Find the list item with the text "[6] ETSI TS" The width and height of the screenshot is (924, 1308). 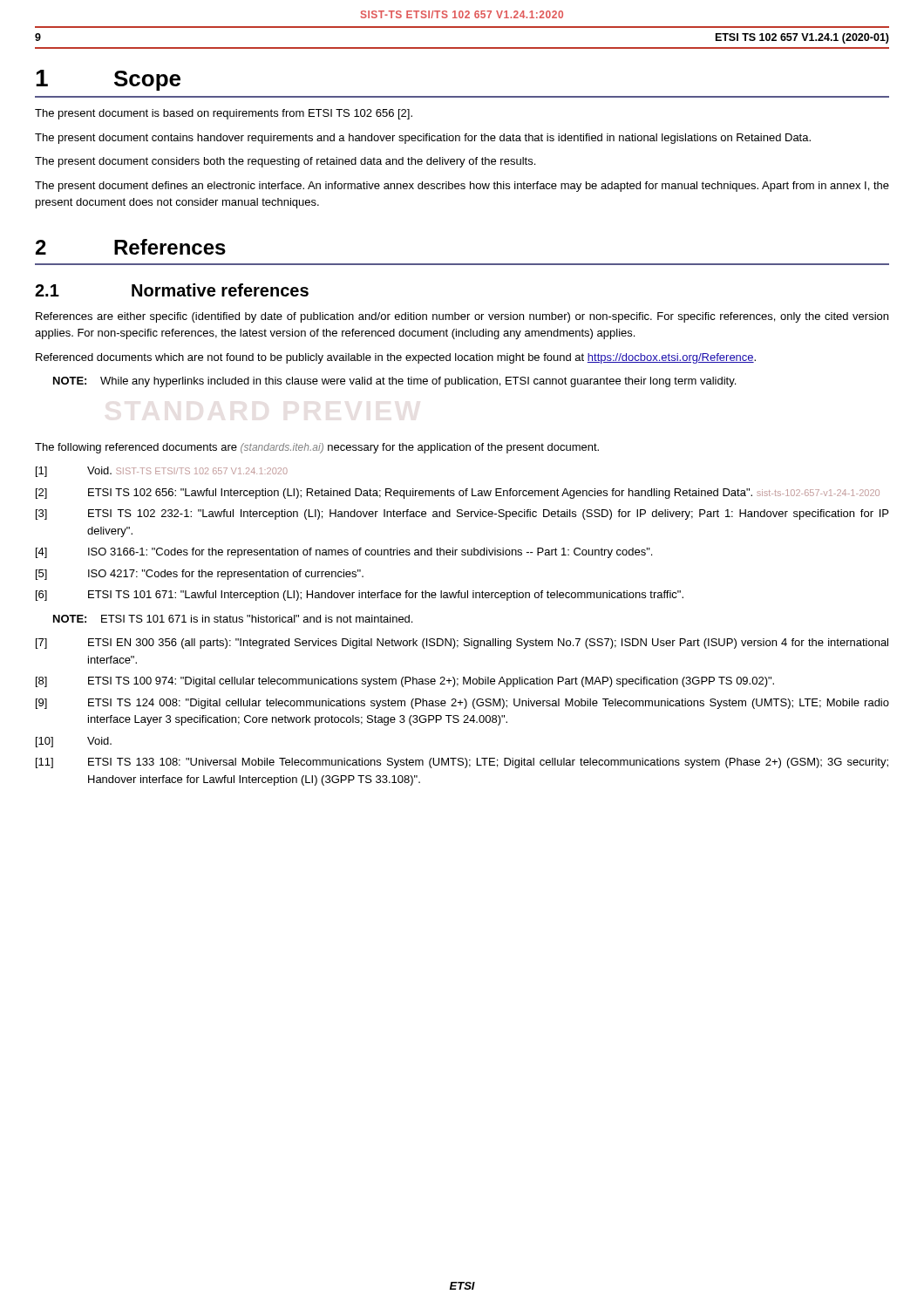(462, 594)
